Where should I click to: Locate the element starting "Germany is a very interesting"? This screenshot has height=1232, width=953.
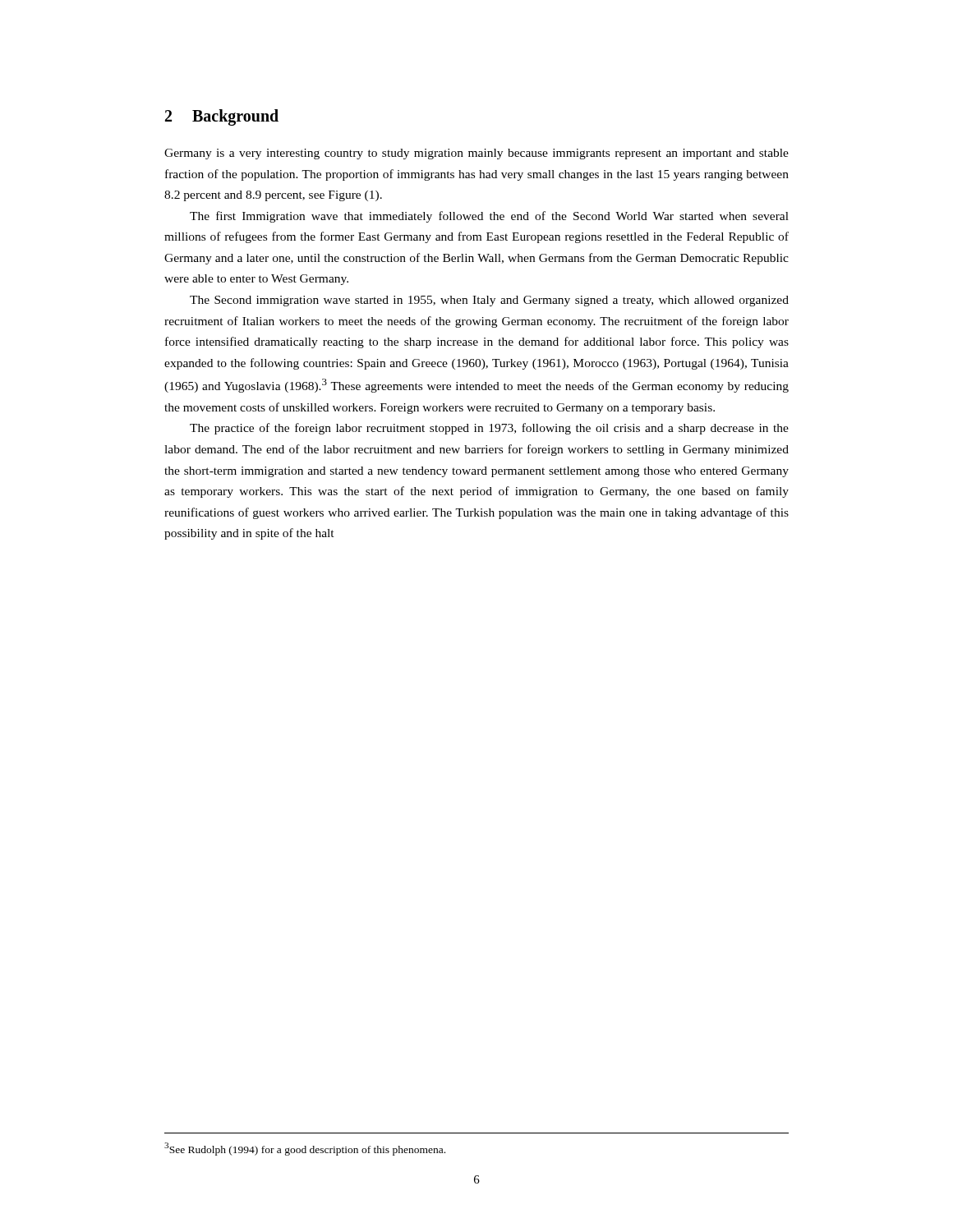tap(476, 173)
